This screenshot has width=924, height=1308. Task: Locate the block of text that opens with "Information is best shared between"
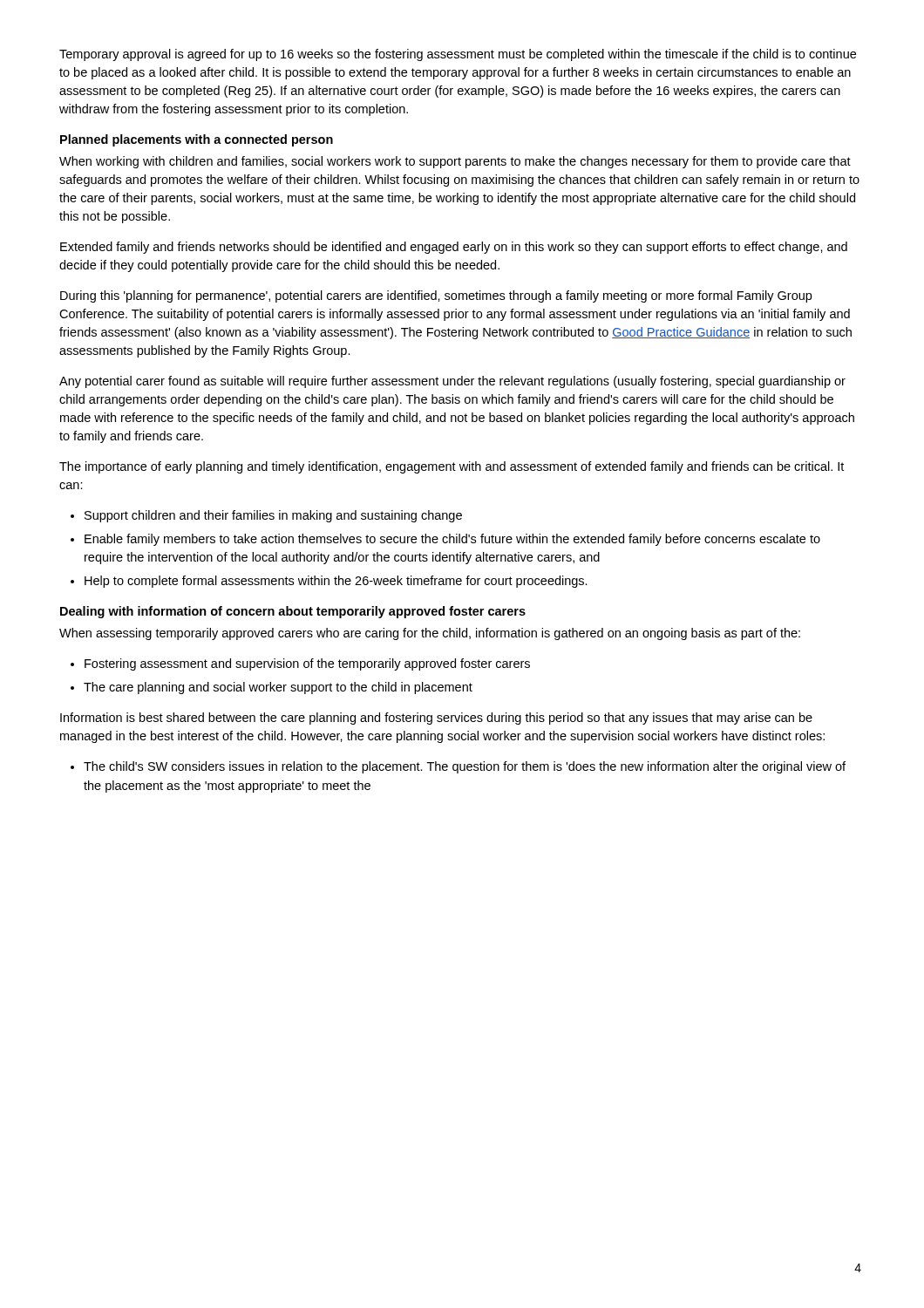click(x=443, y=727)
